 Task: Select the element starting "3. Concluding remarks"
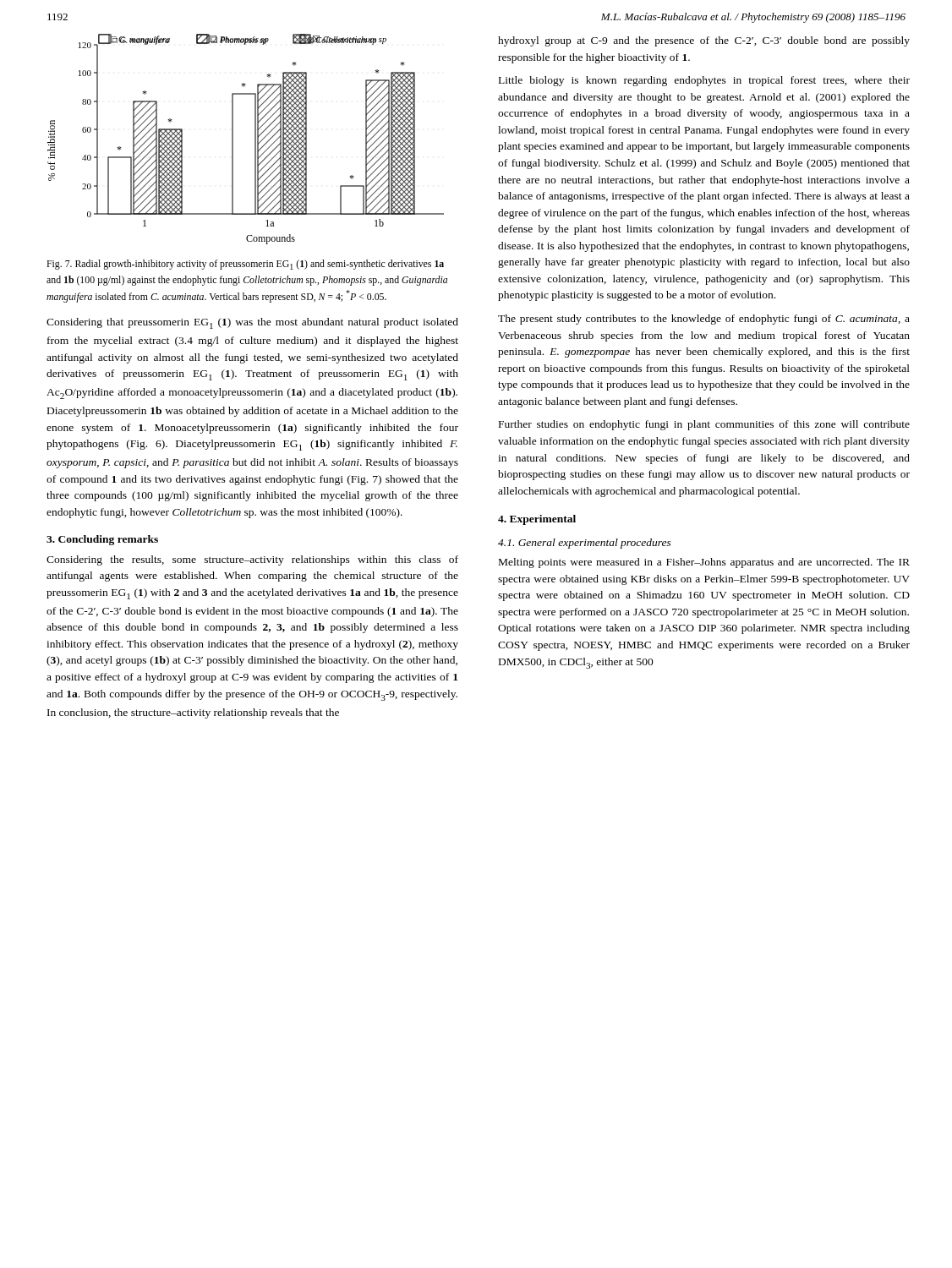[x=102, y=539]
